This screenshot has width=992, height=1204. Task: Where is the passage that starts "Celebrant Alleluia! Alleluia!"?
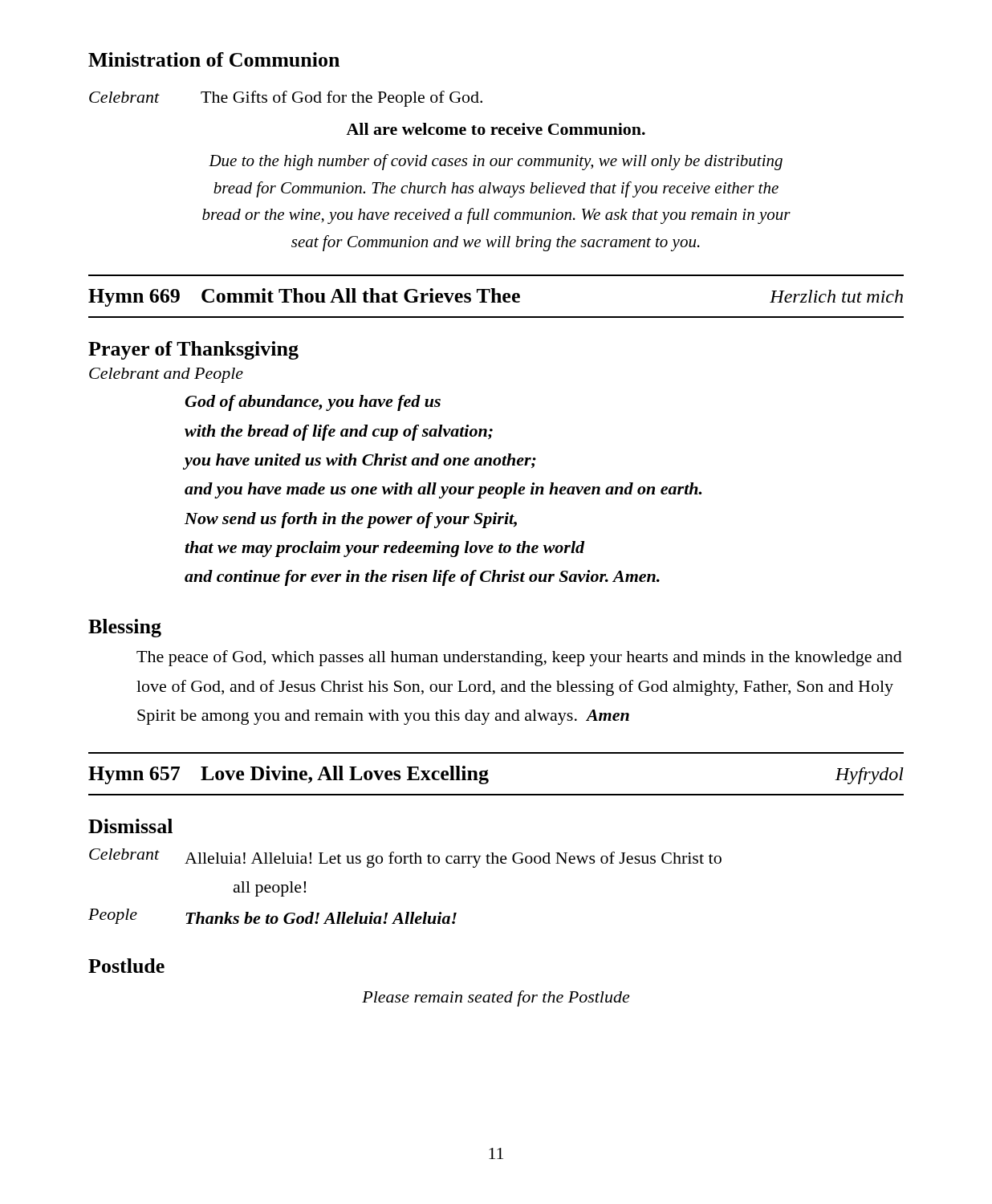496,872
